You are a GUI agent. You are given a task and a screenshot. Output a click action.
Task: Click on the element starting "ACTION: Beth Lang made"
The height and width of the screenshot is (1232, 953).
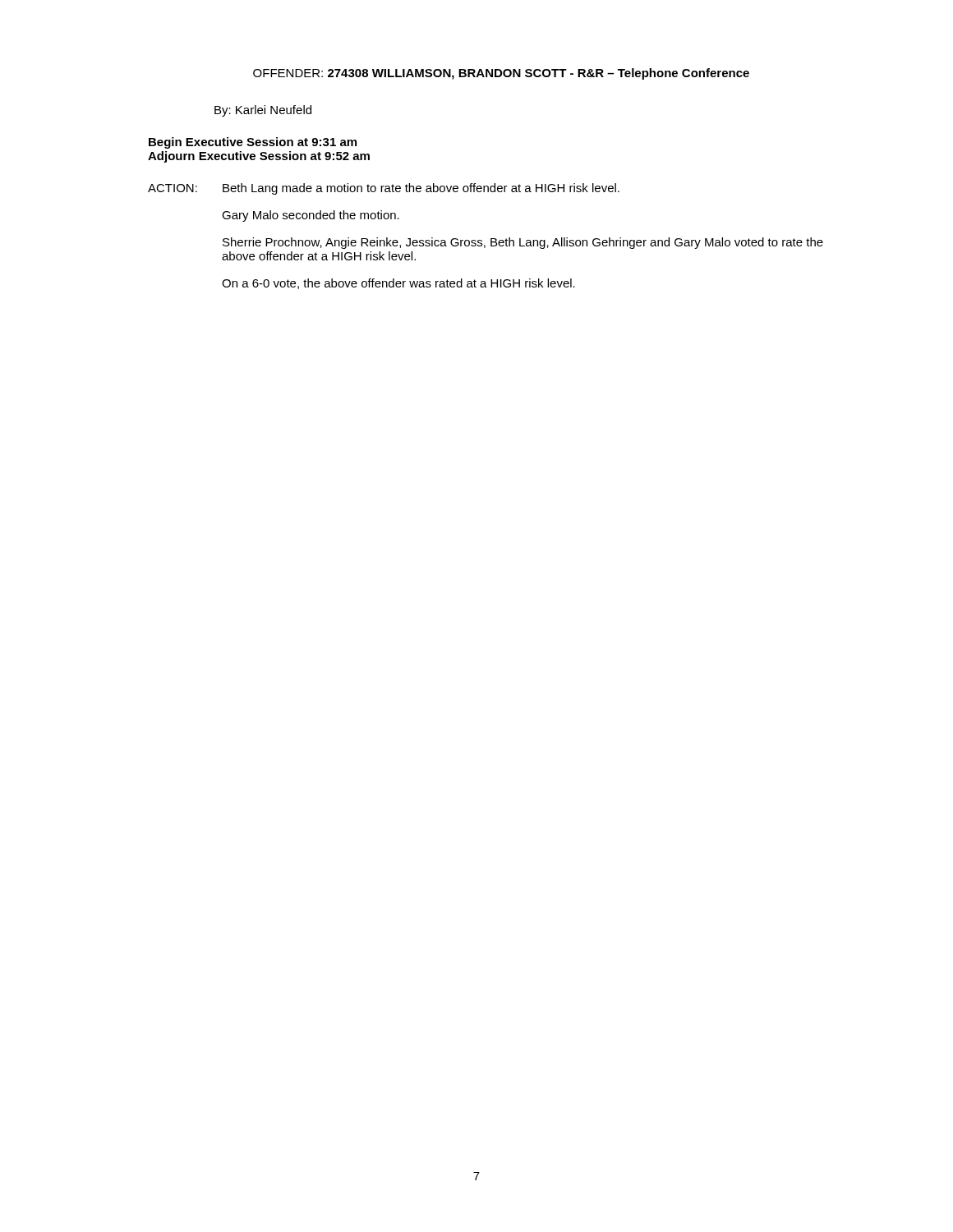(384, 188)
